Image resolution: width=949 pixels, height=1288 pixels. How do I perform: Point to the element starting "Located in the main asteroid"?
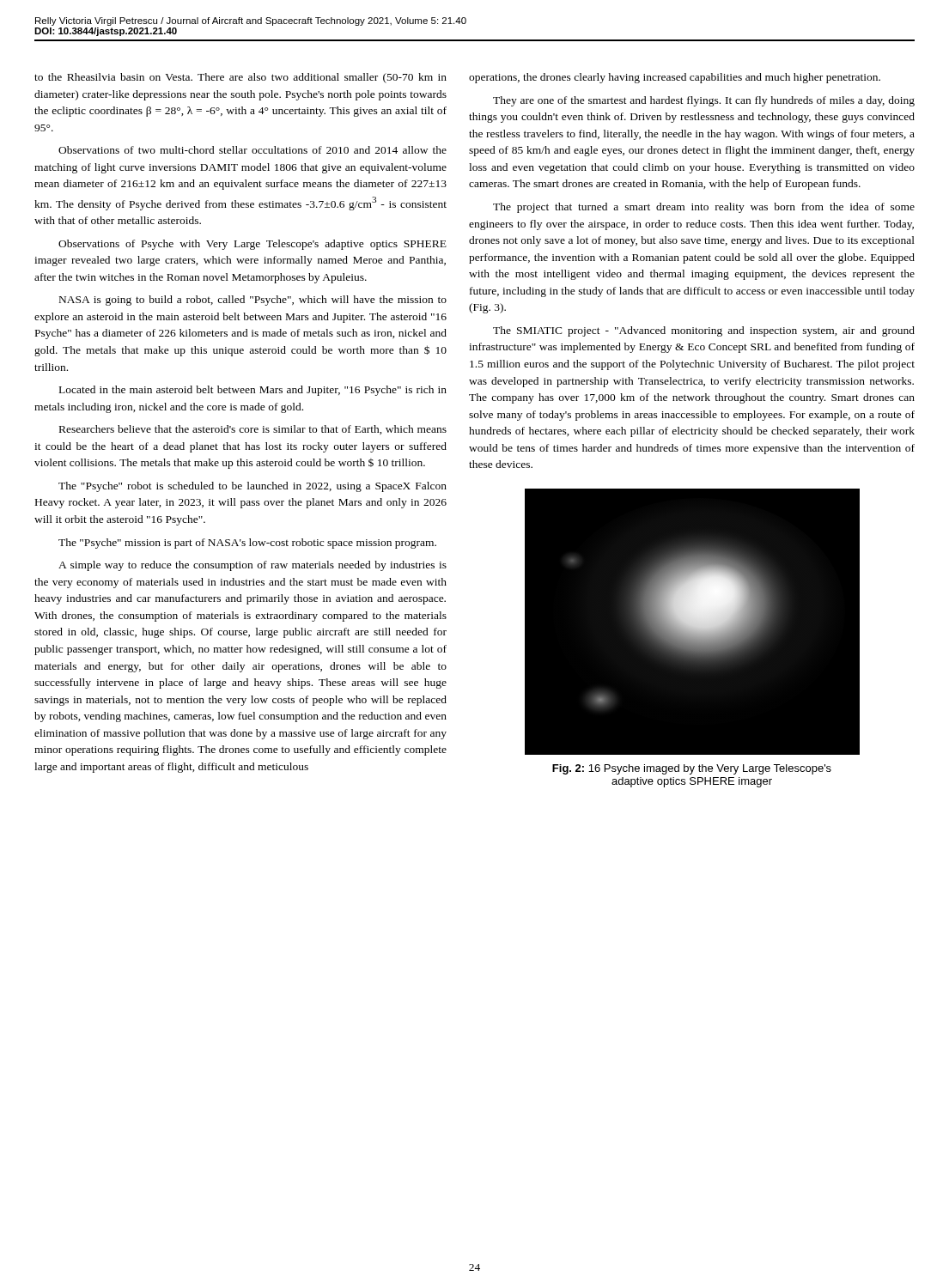coord(240,398)
